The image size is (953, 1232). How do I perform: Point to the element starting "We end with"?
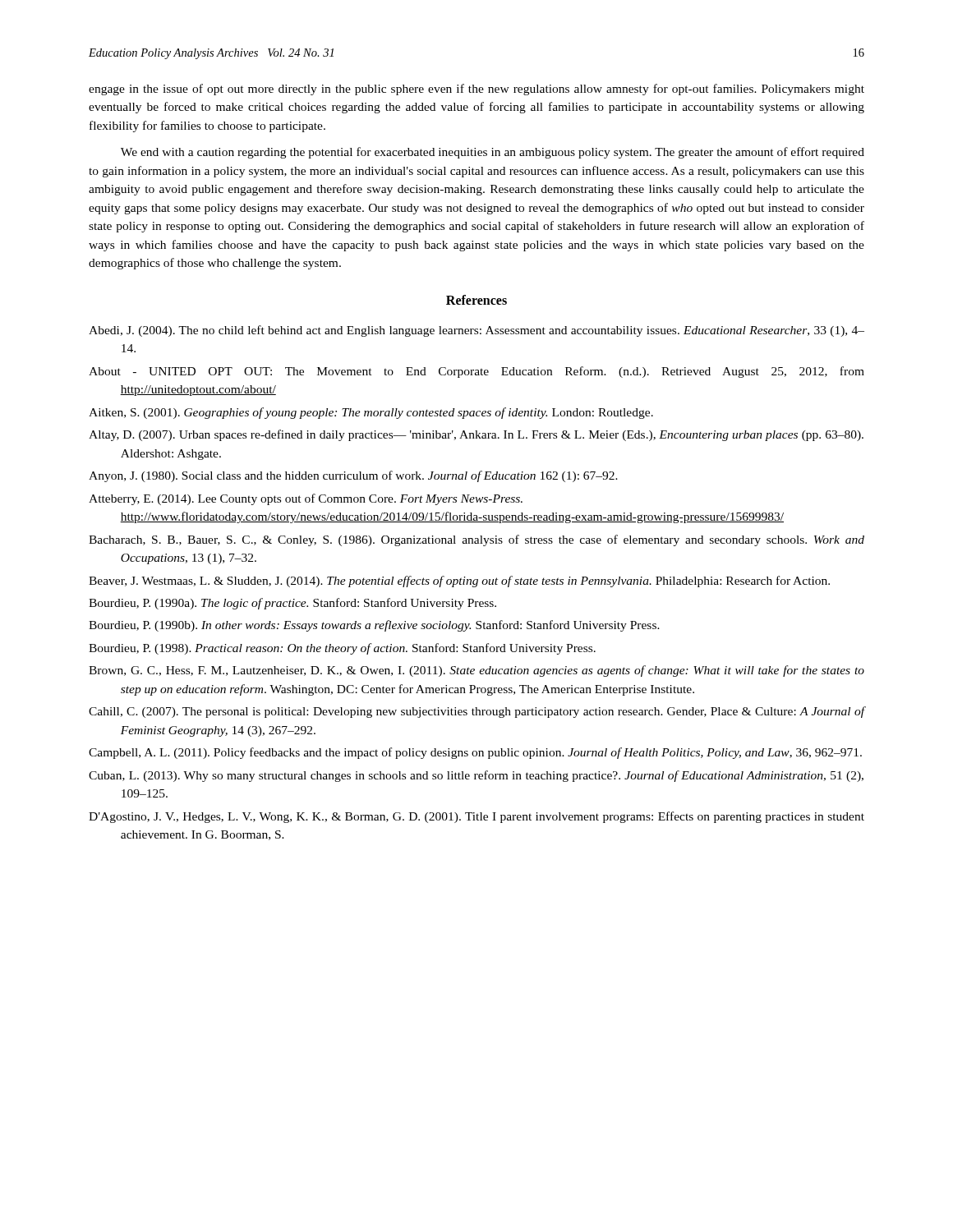[x=476, y=208]
